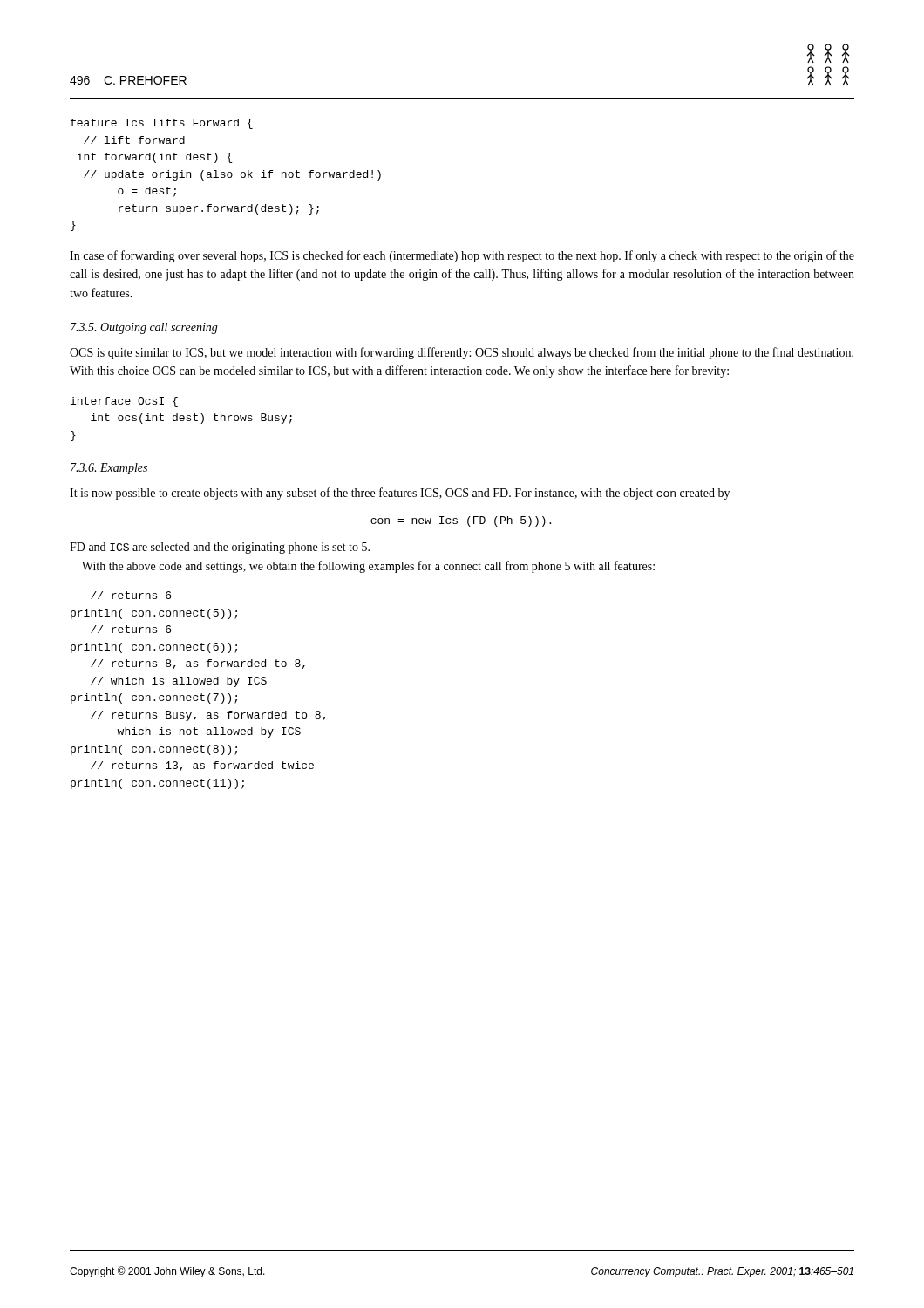This screenshot has height=1308, width=924.
Task: Find the text block that reads "It is now possible to create"
Action: pyautogui.click(x=400, y=494)
